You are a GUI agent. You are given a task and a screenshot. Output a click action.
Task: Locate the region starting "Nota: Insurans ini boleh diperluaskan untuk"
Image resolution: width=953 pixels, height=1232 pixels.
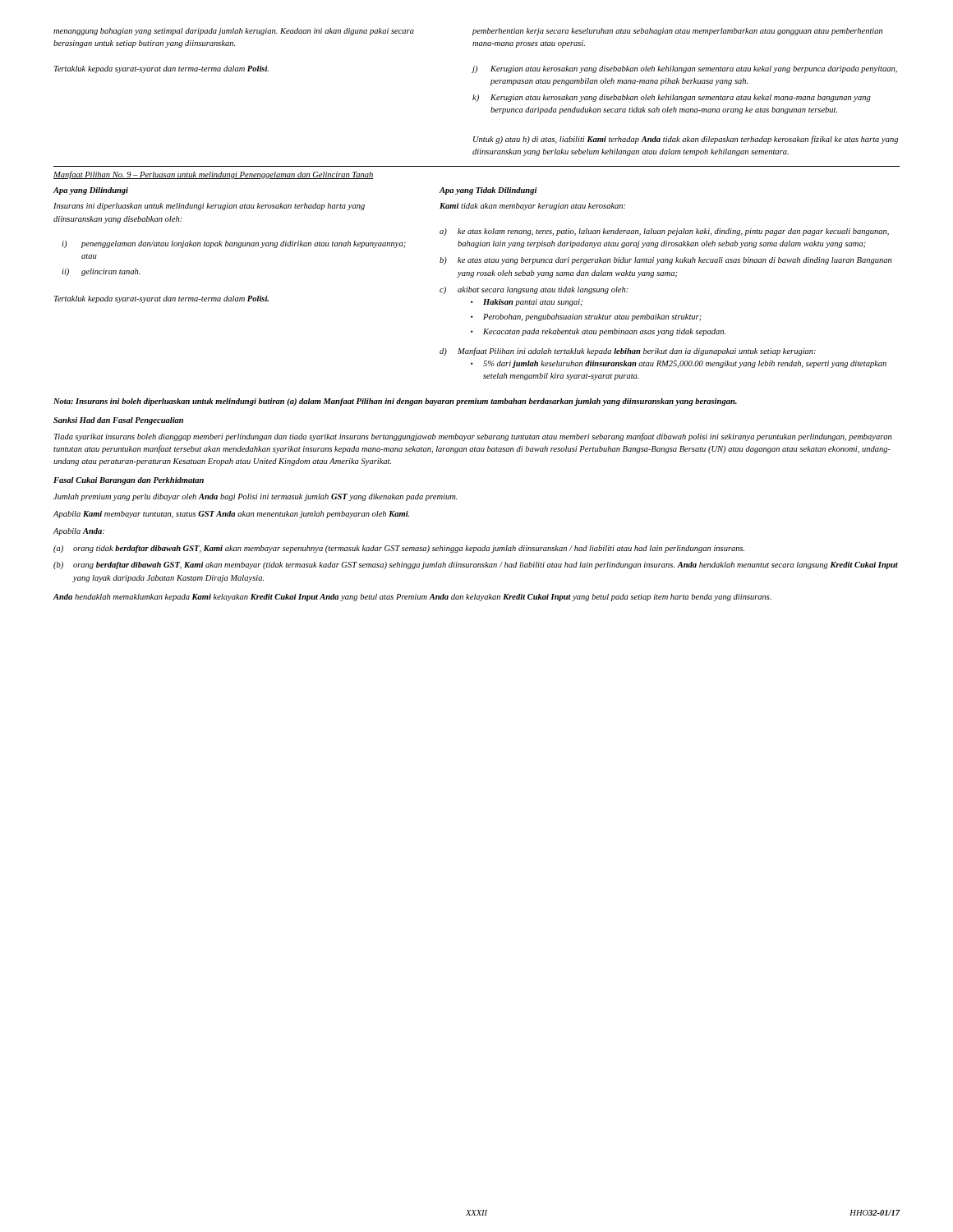coord(395,401)
